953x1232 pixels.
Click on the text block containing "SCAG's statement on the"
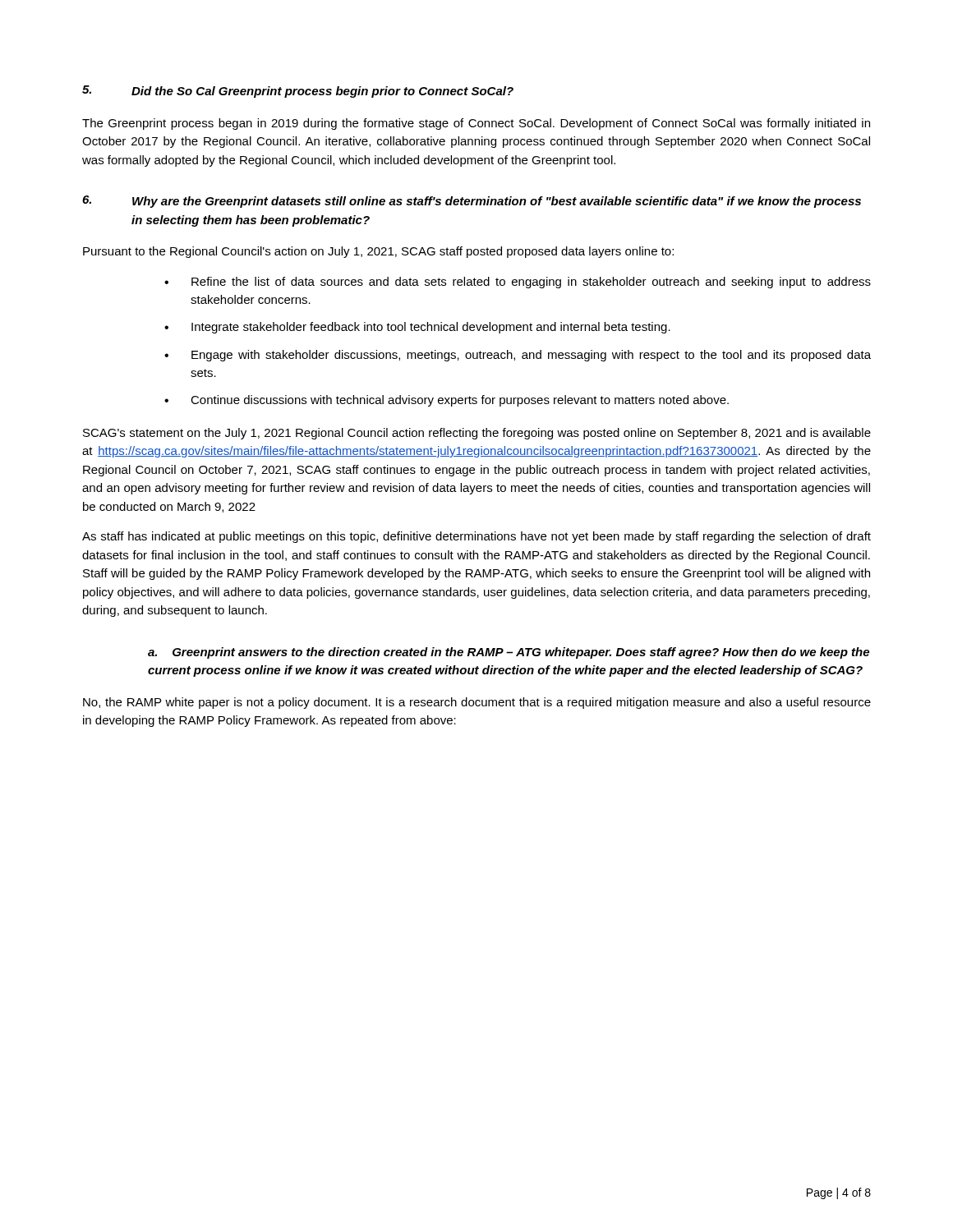476,470
